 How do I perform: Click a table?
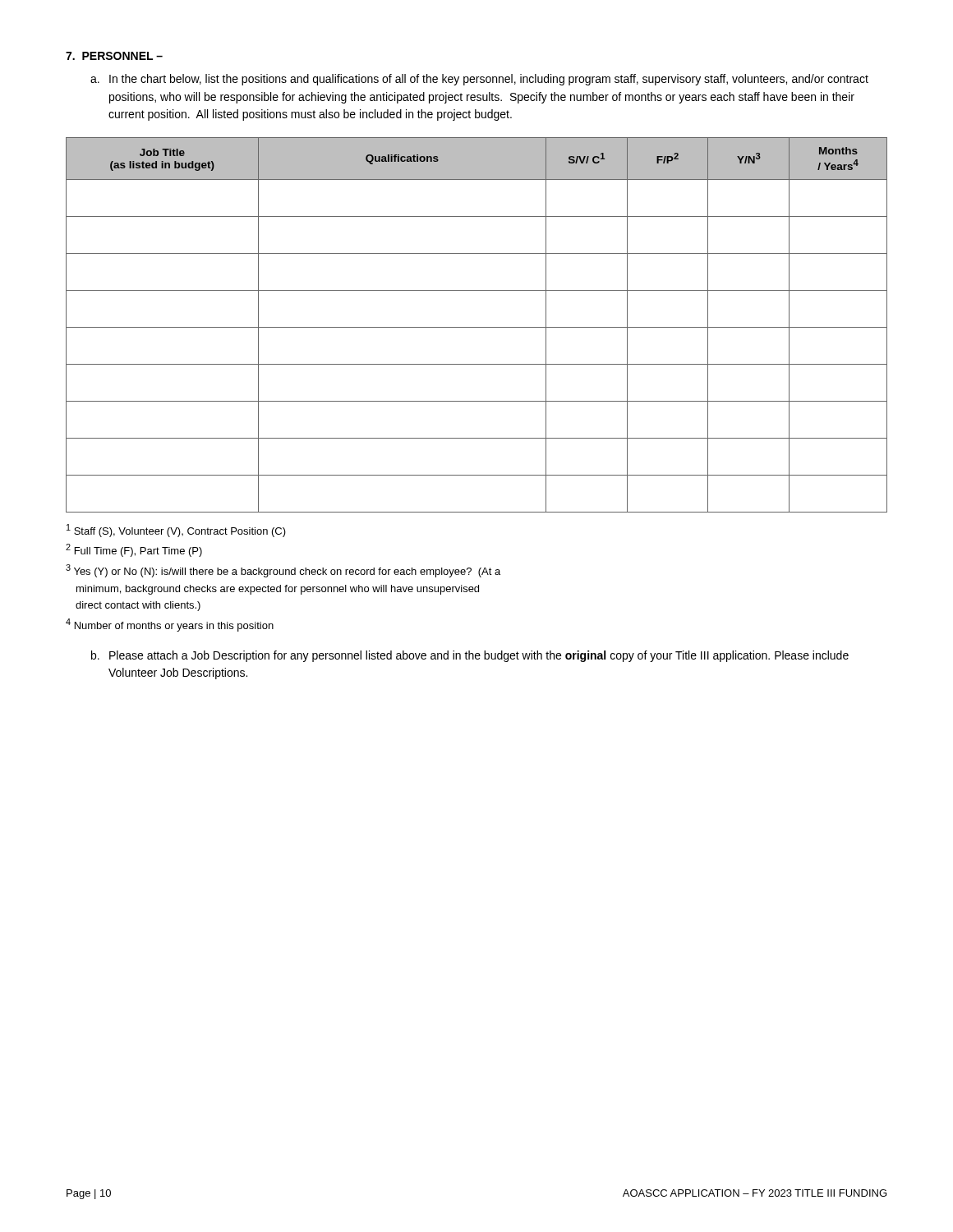pyautogui.click(x=476, y=325)
